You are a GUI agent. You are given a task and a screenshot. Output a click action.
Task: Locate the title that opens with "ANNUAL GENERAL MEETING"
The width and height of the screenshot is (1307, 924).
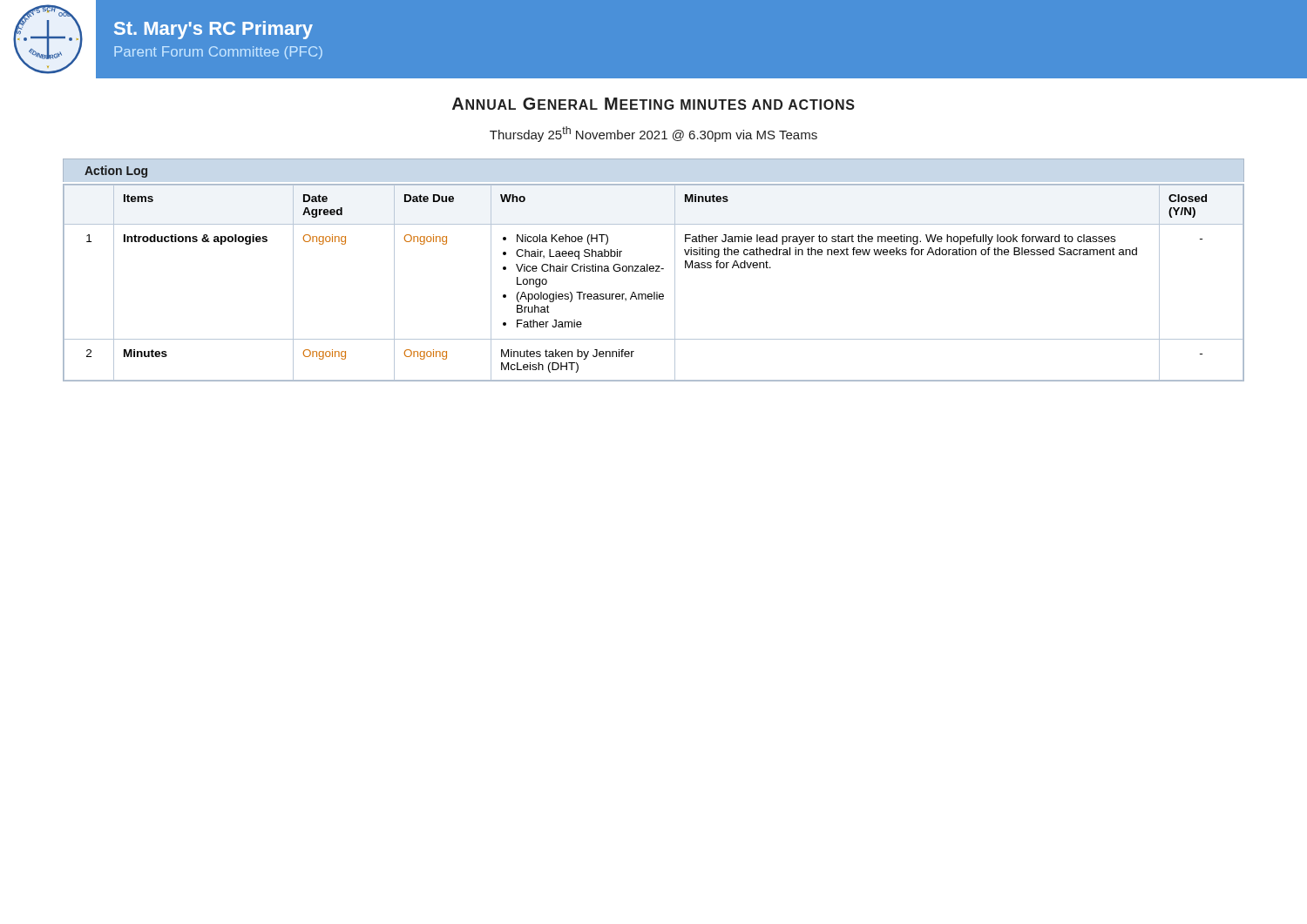654,104
